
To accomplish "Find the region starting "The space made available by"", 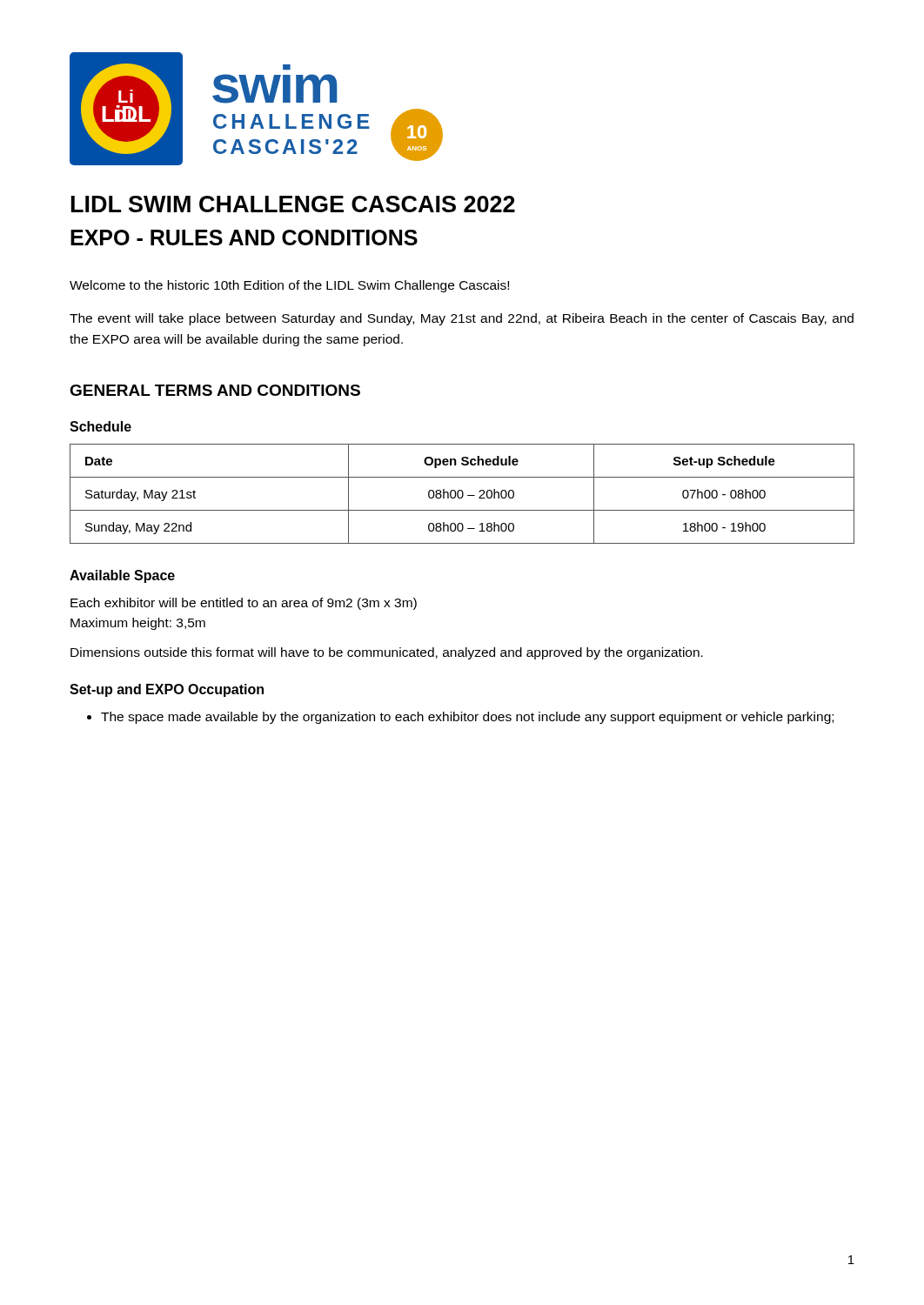I will click(x=462, y=717).
